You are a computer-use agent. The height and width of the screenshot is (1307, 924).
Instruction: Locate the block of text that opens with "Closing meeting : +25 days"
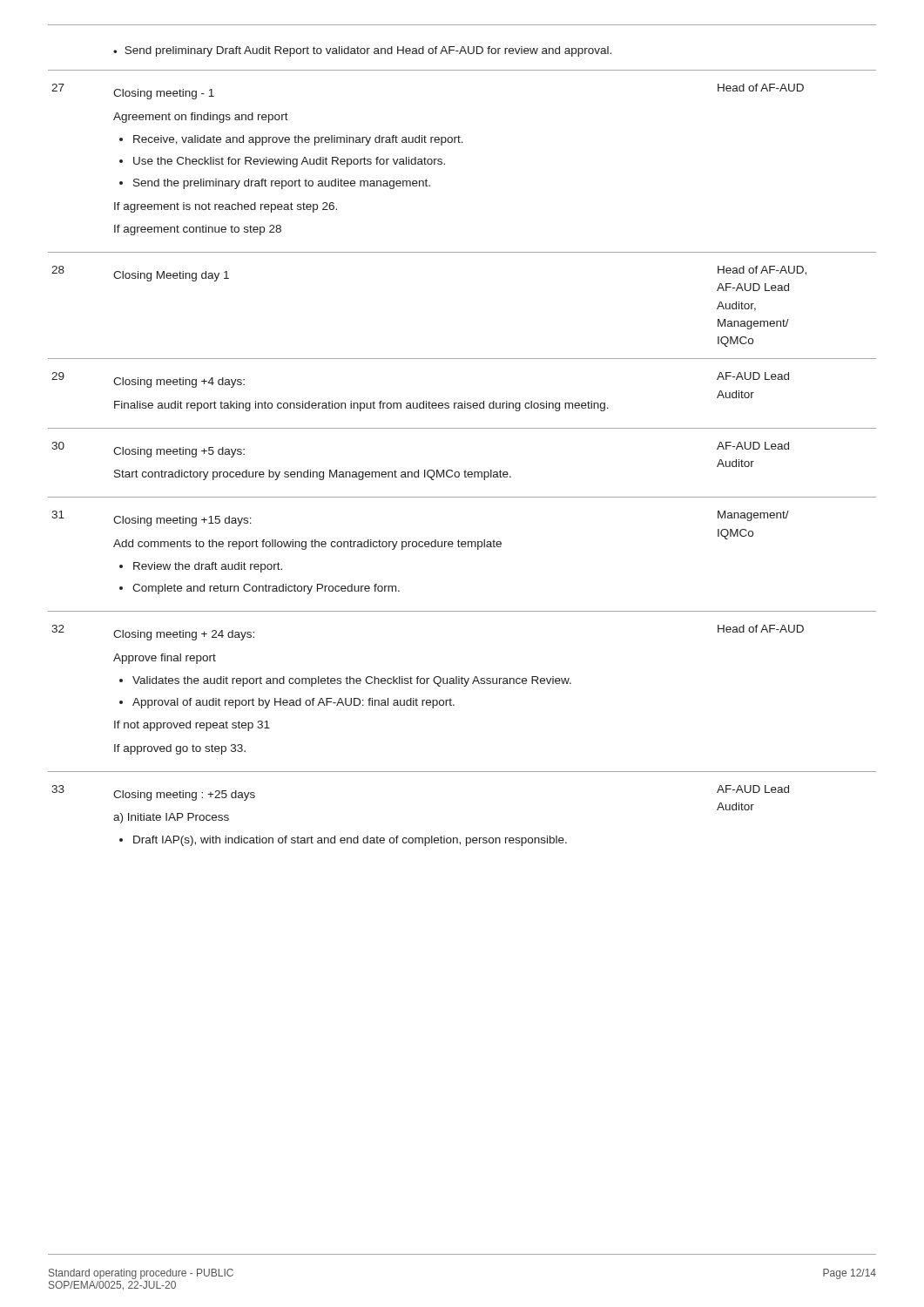point(184,796)
